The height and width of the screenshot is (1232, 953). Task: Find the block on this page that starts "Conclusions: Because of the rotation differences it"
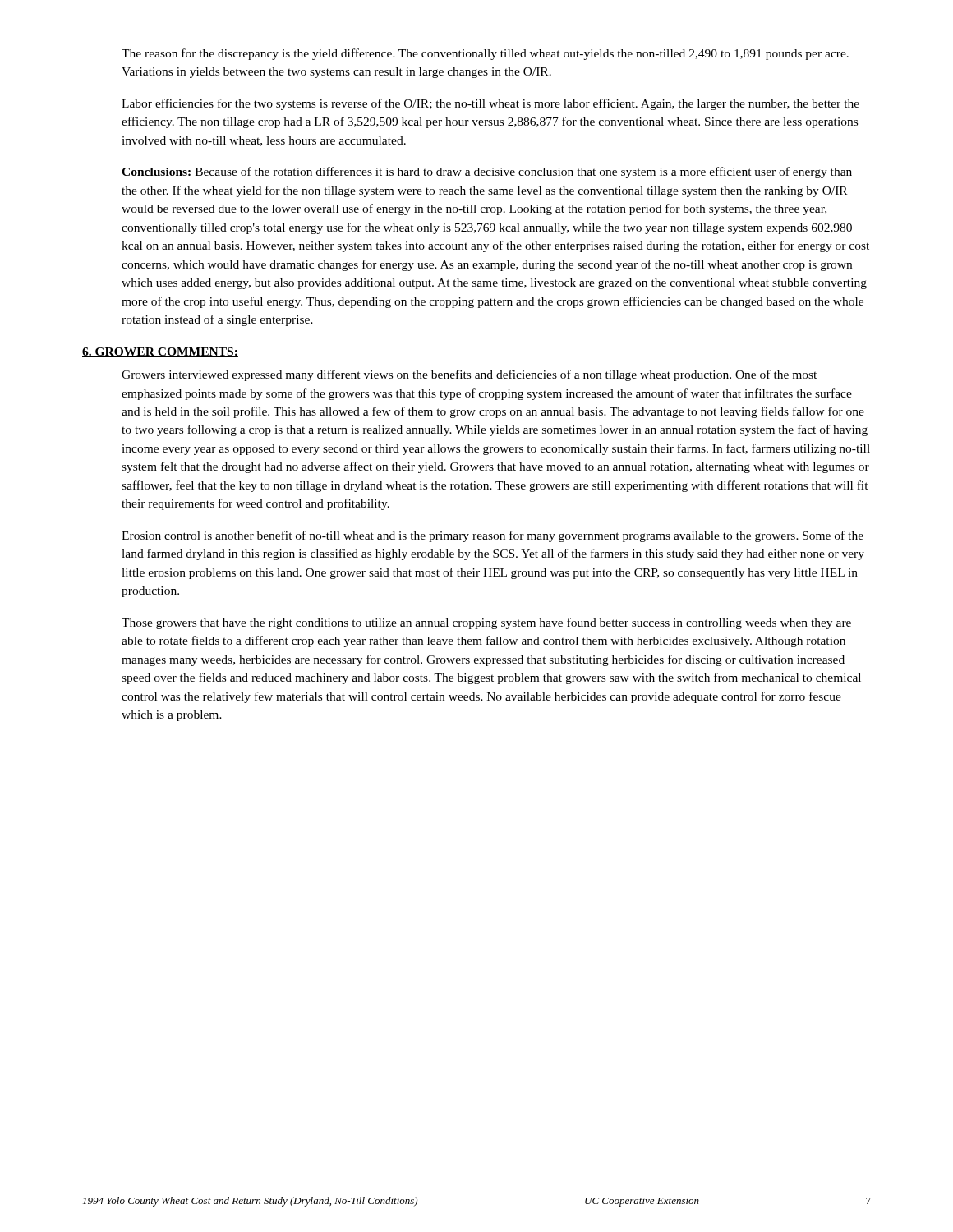496,246
